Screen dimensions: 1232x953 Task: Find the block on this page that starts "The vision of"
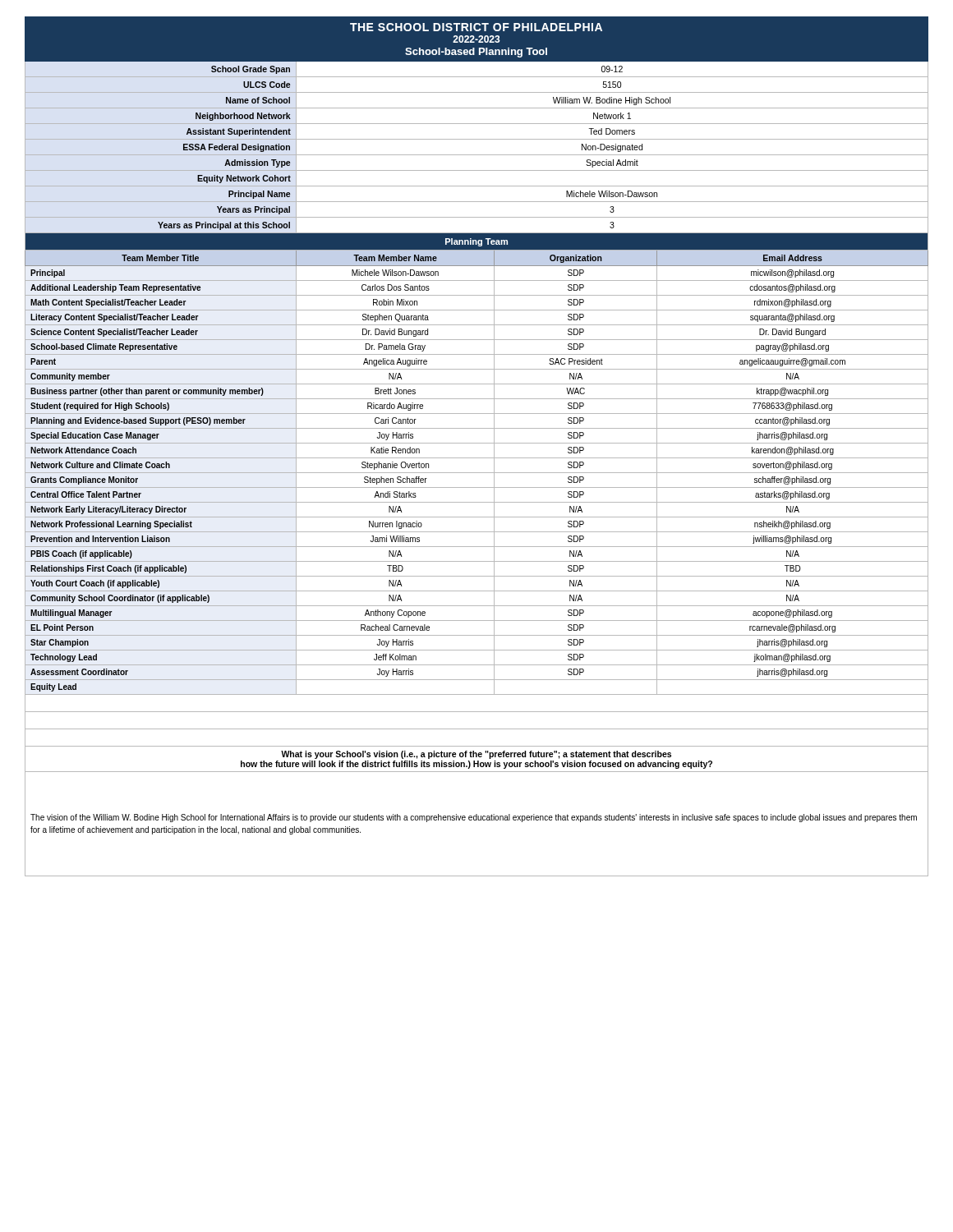click(474, 824)
